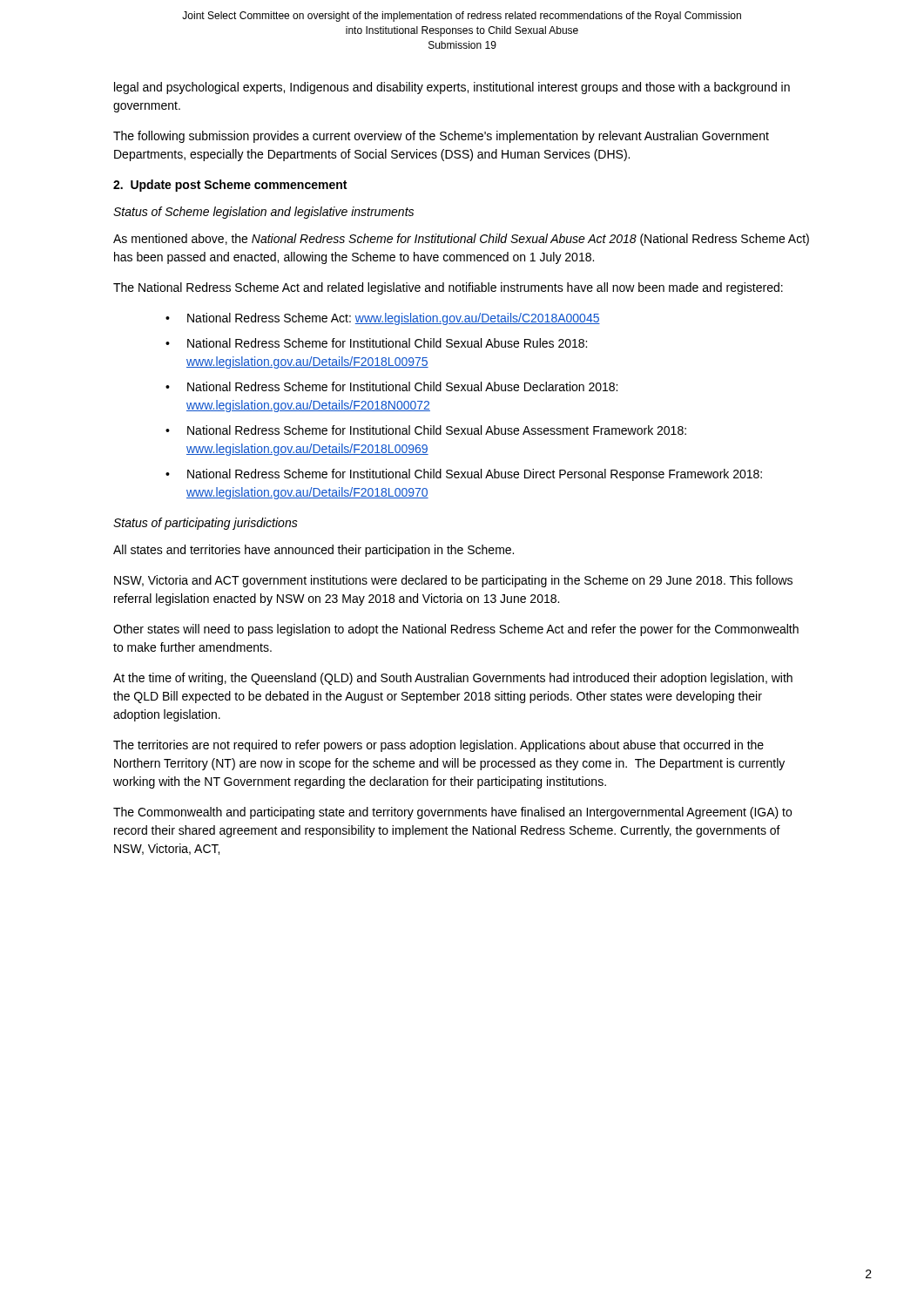Point to the region starting "2. Update post"
The width and height of the screenshot is (924, 1307).
(x=230, y=185)
